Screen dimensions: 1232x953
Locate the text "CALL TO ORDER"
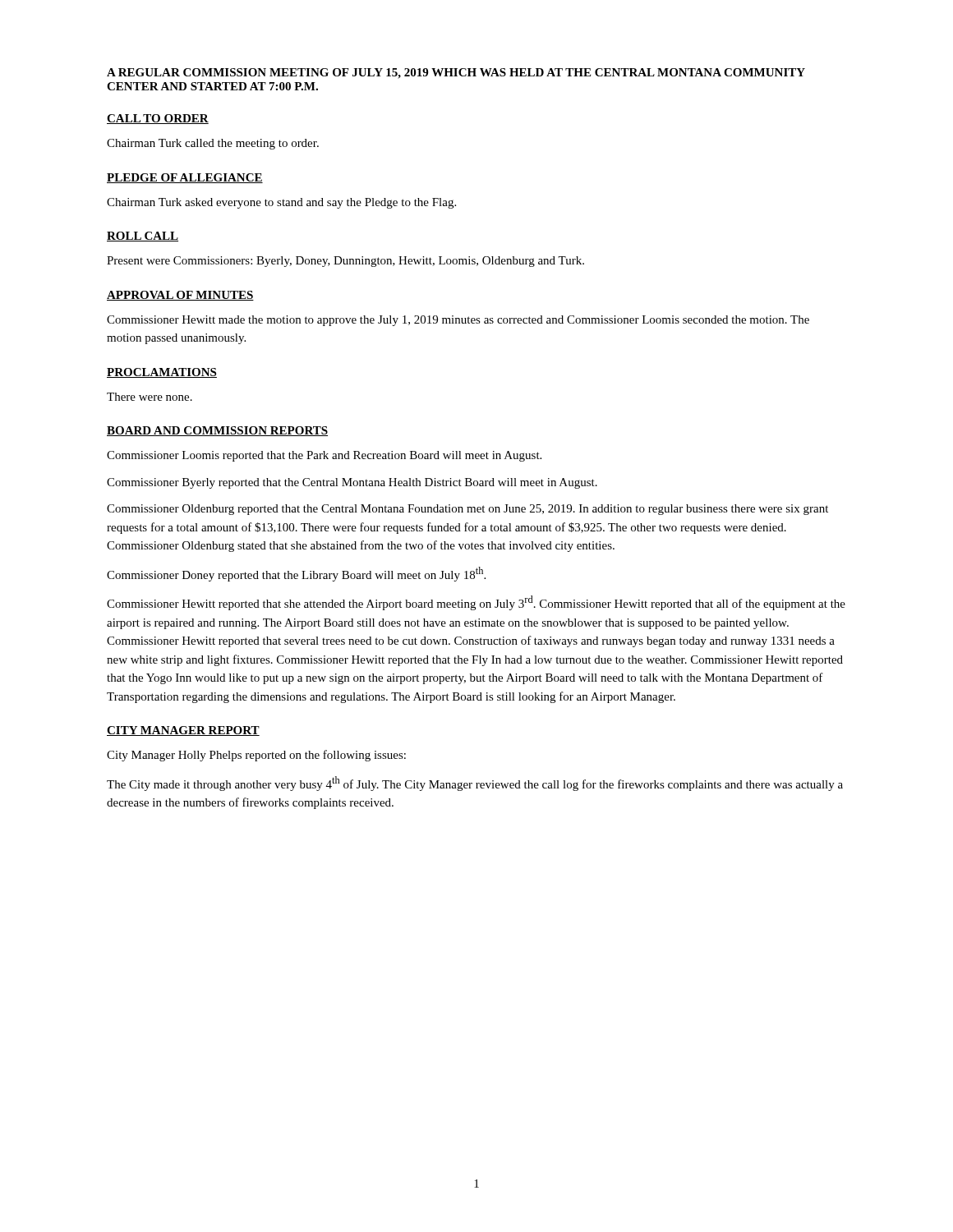tap(158, 118)
